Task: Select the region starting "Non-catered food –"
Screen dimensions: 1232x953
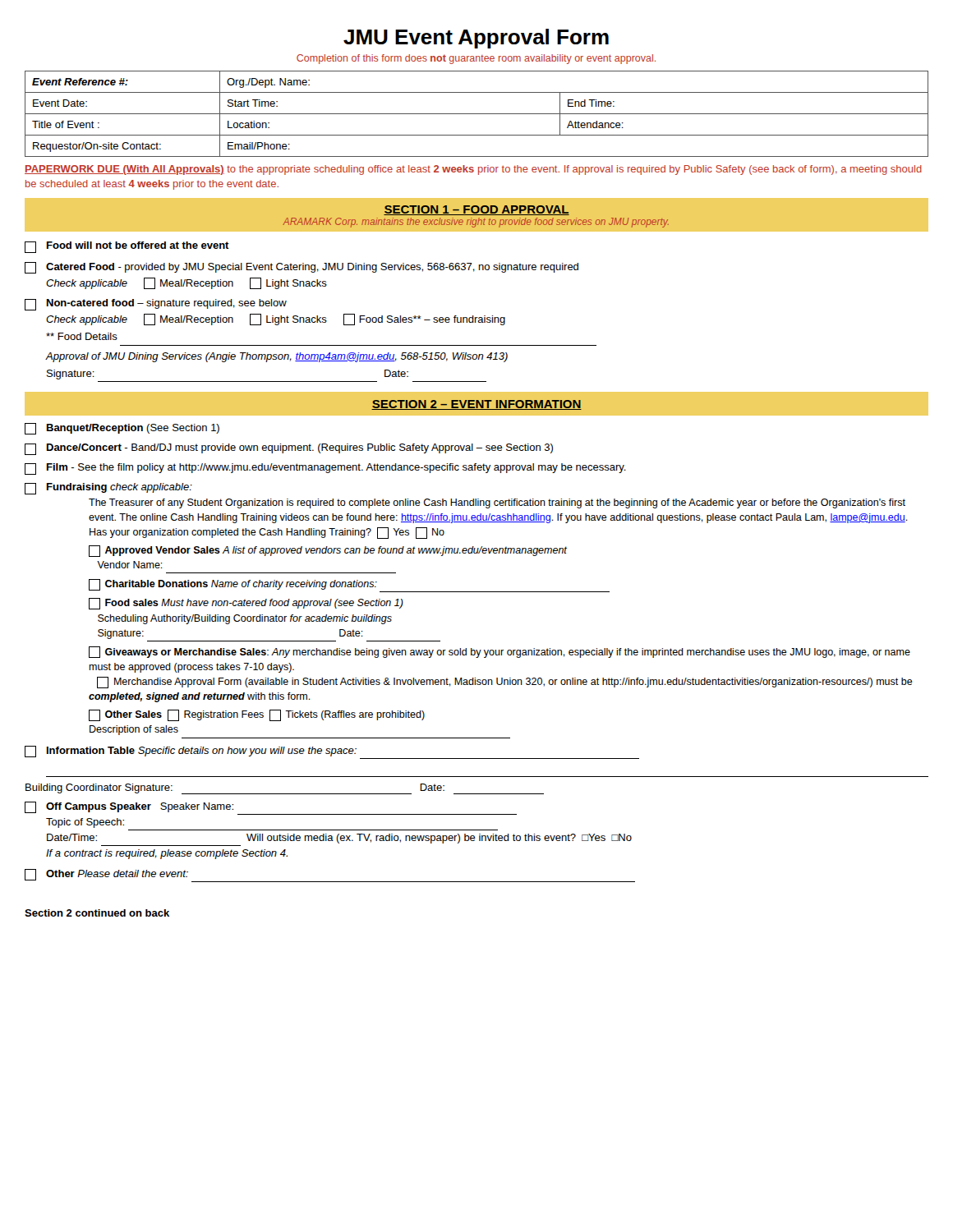Action: tap(476, 339)
